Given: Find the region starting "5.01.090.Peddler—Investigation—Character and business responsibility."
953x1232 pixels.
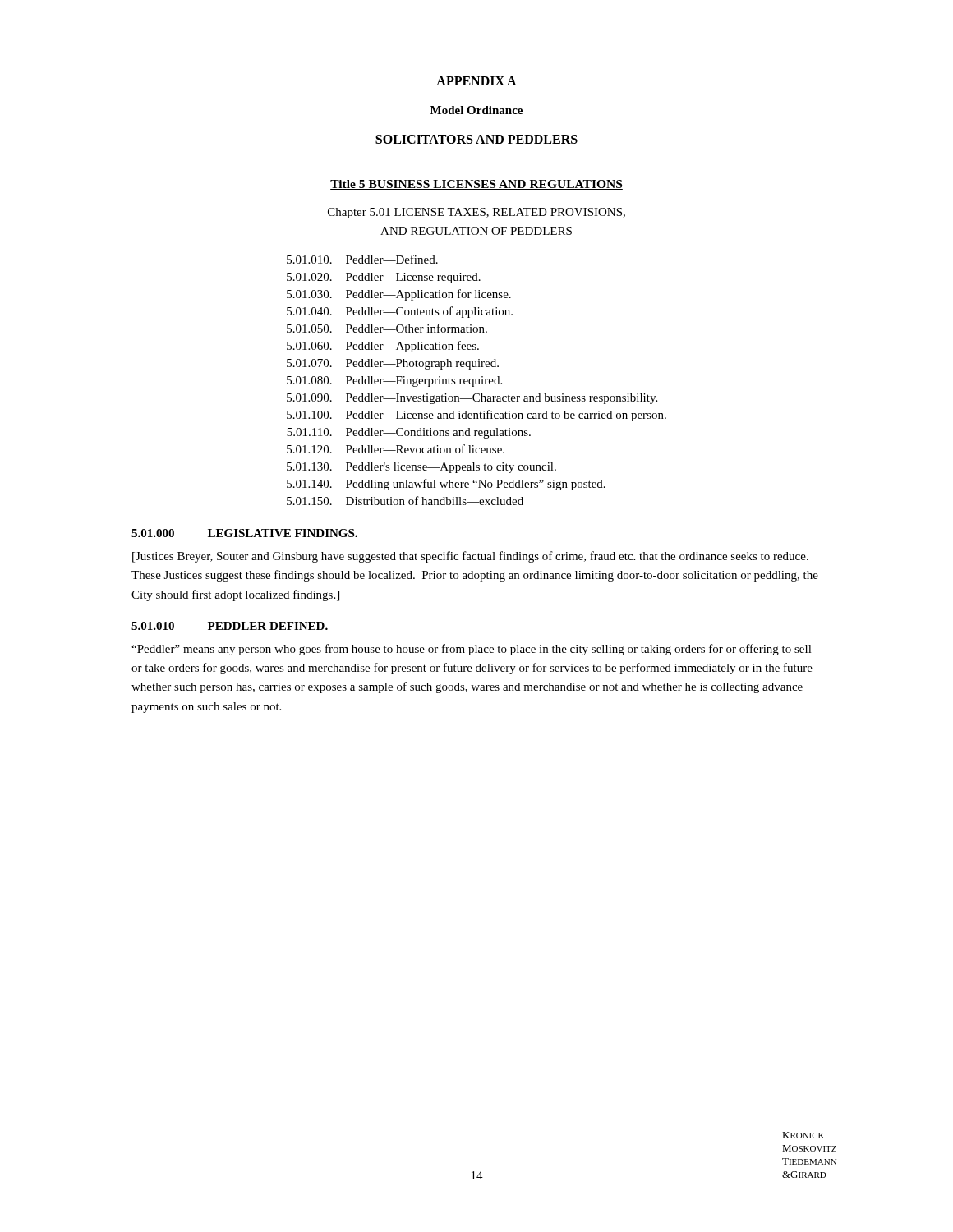Looking at the screenshot, I should click(476, 398).
